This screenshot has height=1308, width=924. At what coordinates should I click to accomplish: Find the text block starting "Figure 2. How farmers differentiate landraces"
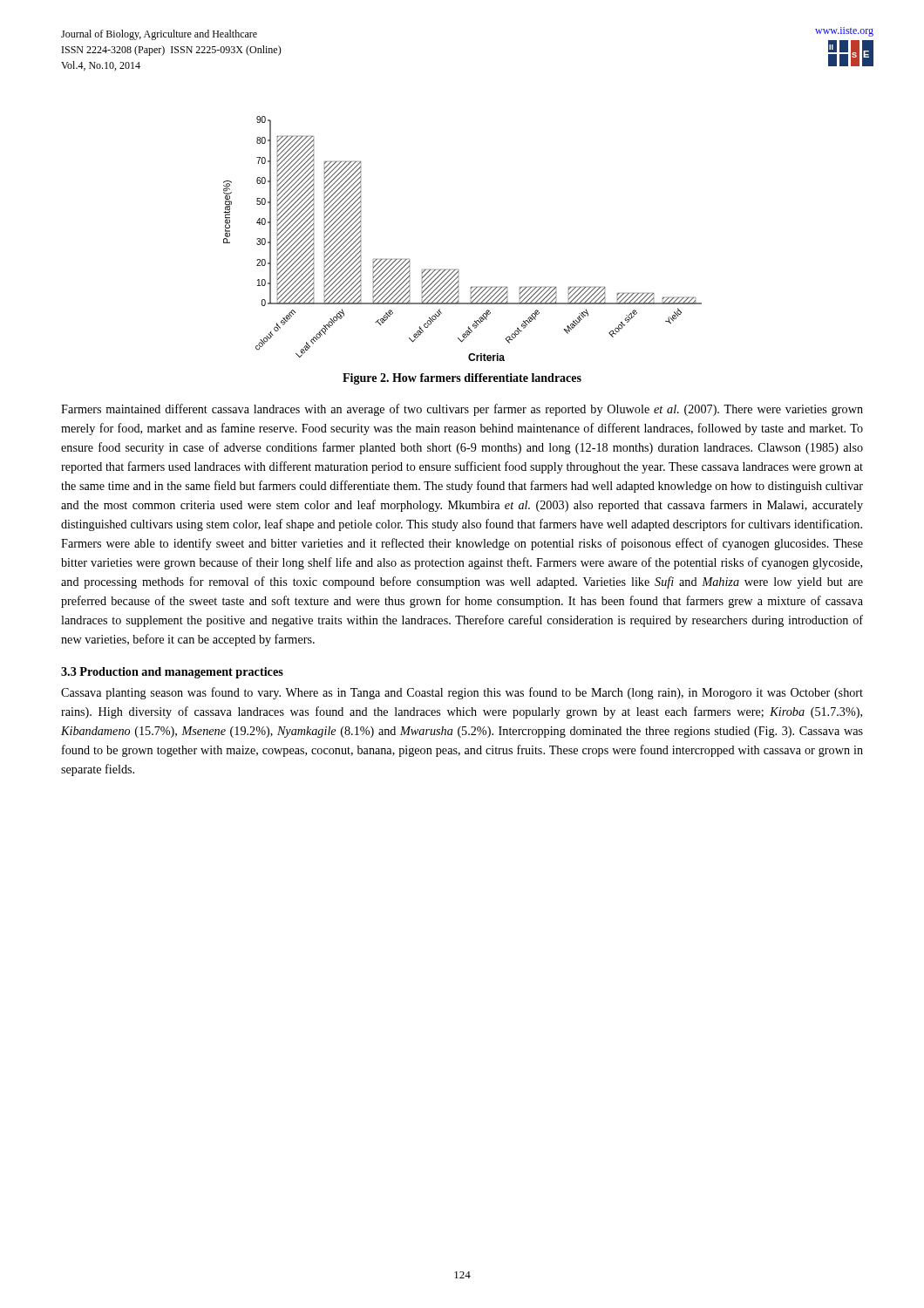[x=462, y=378]
